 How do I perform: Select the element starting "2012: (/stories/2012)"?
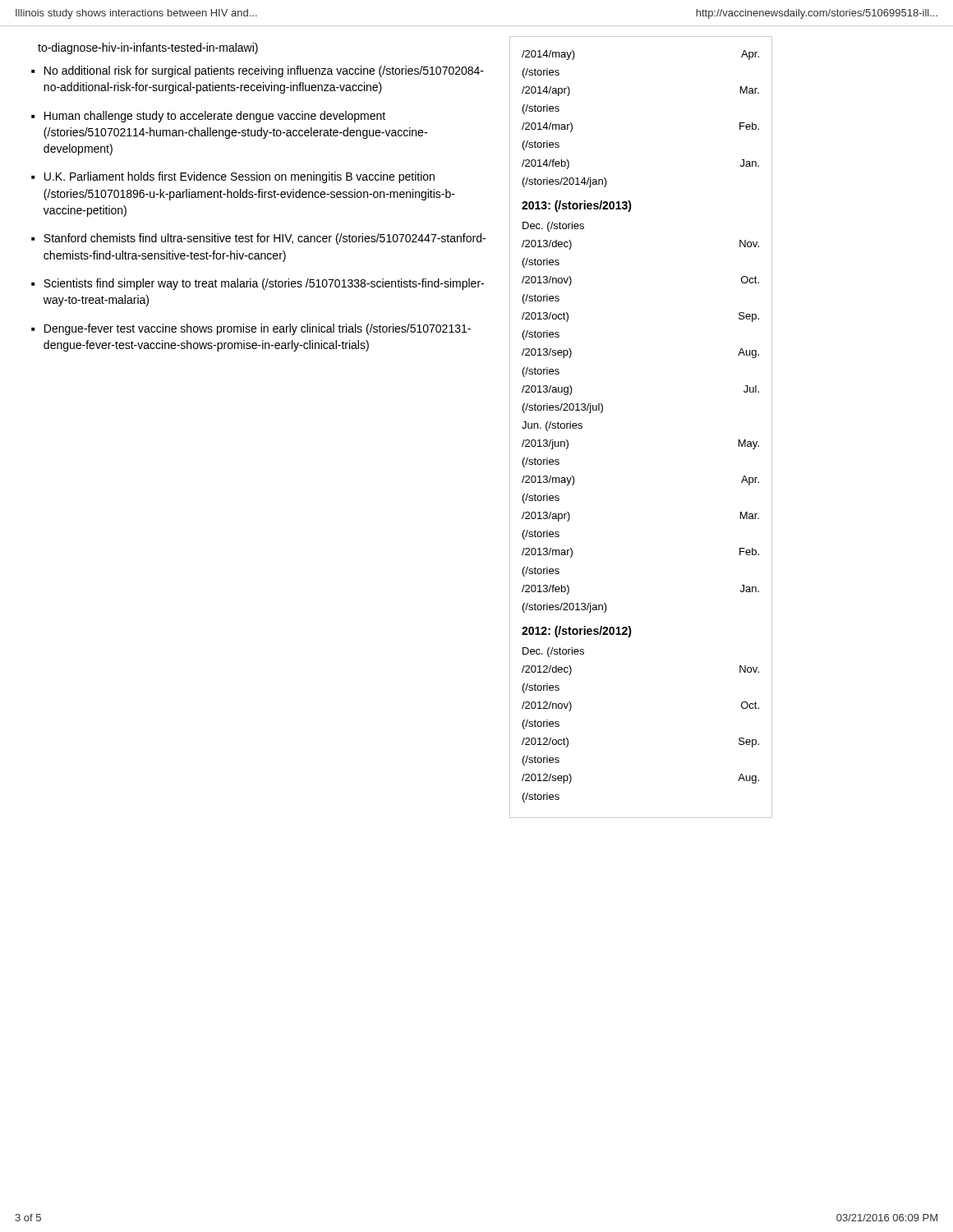click(577, 631)
